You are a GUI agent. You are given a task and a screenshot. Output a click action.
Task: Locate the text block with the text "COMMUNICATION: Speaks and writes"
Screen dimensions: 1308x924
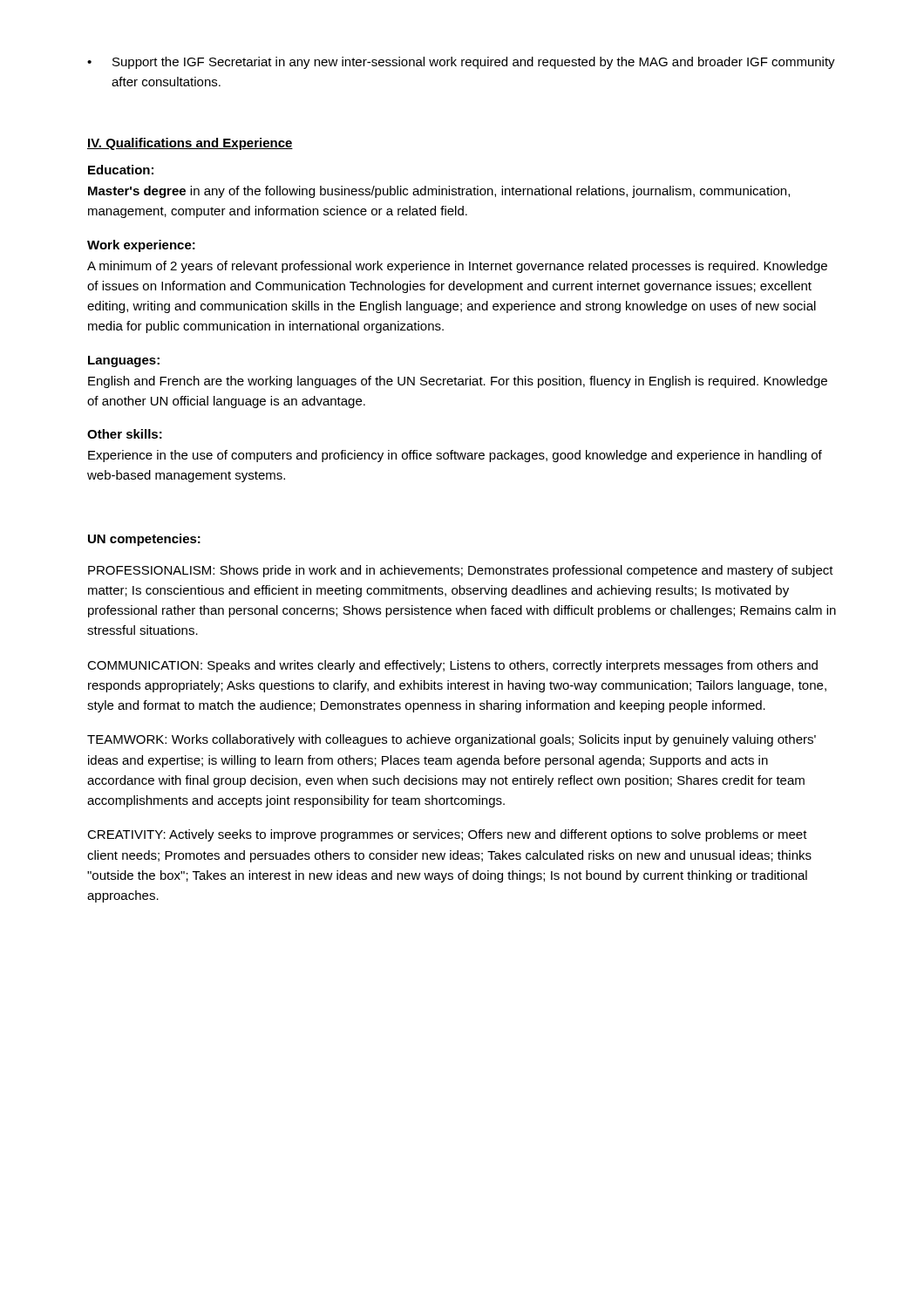(x=457, y=685)
